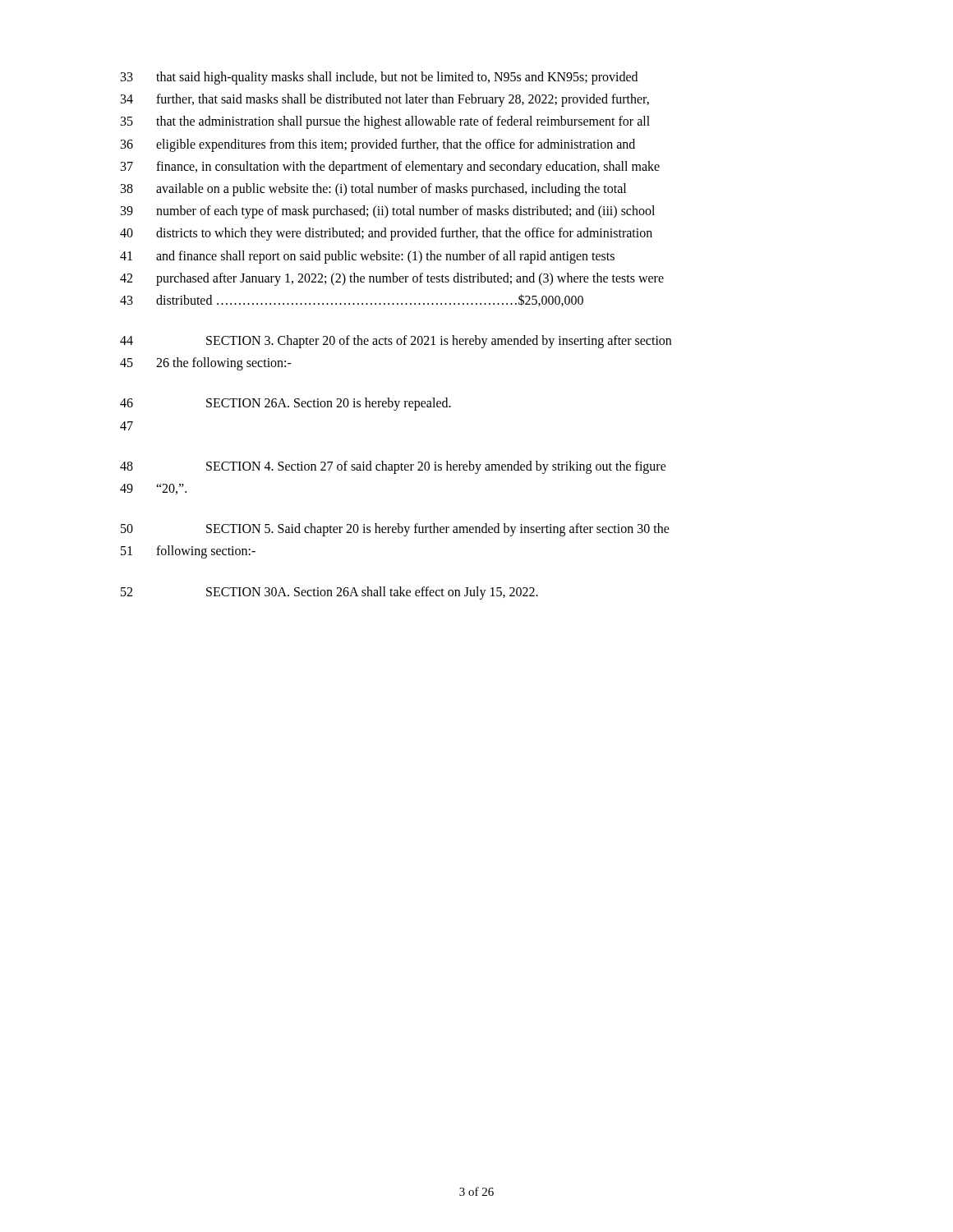Navigate to the element starting "33 that said"

476,77
